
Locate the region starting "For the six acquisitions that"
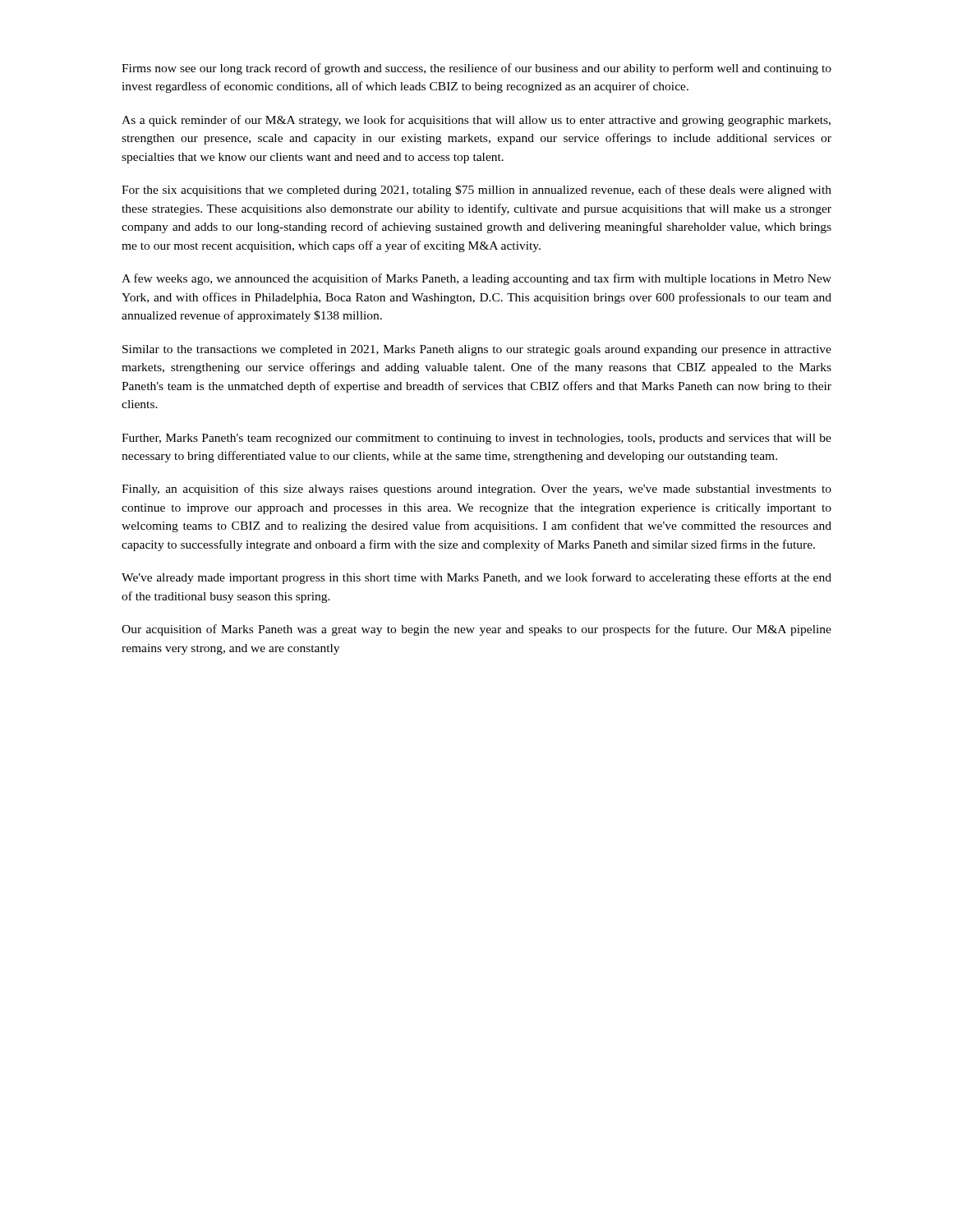click(x=476, y=217)
